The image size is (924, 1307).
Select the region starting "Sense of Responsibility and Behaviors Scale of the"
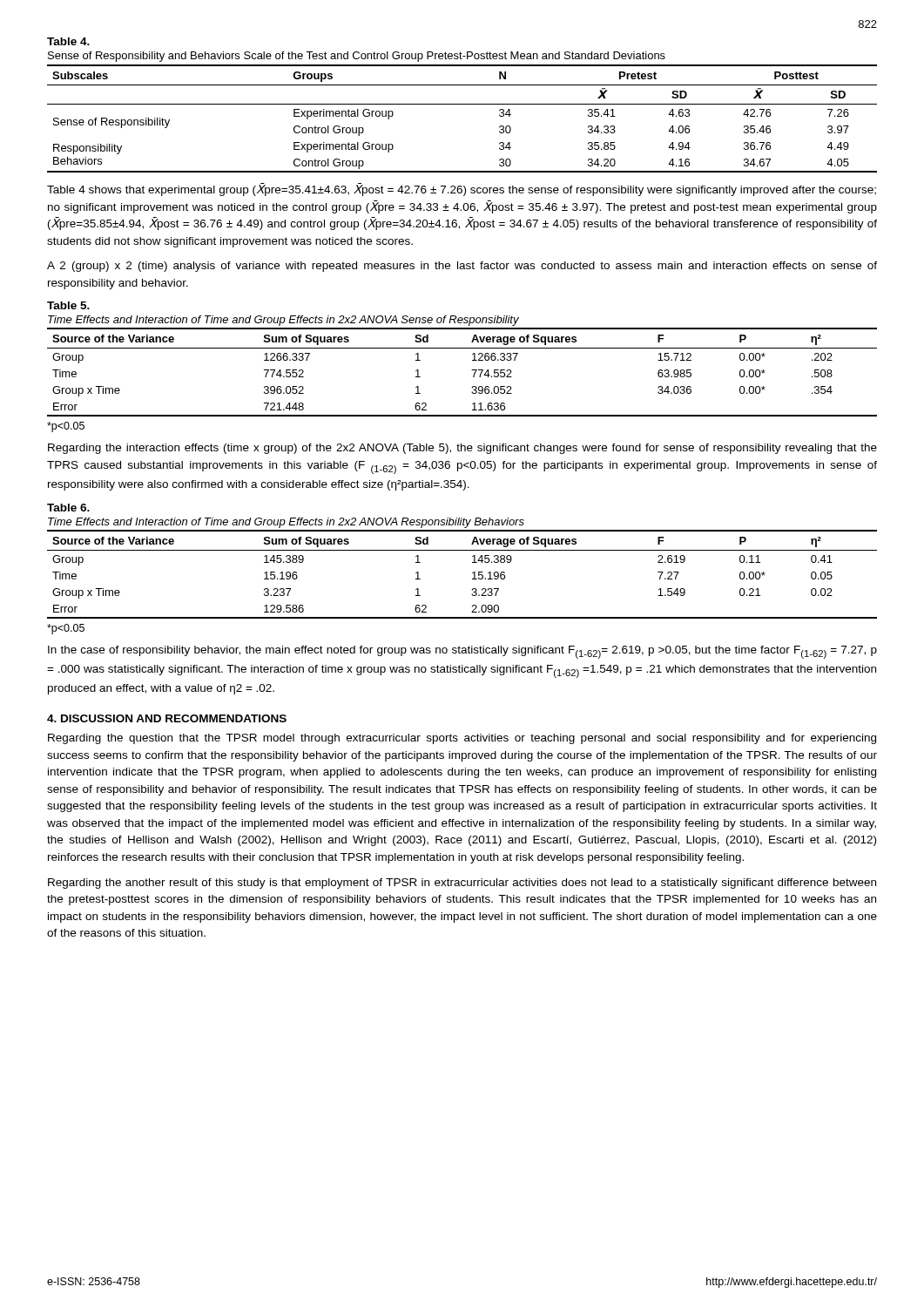356,55
